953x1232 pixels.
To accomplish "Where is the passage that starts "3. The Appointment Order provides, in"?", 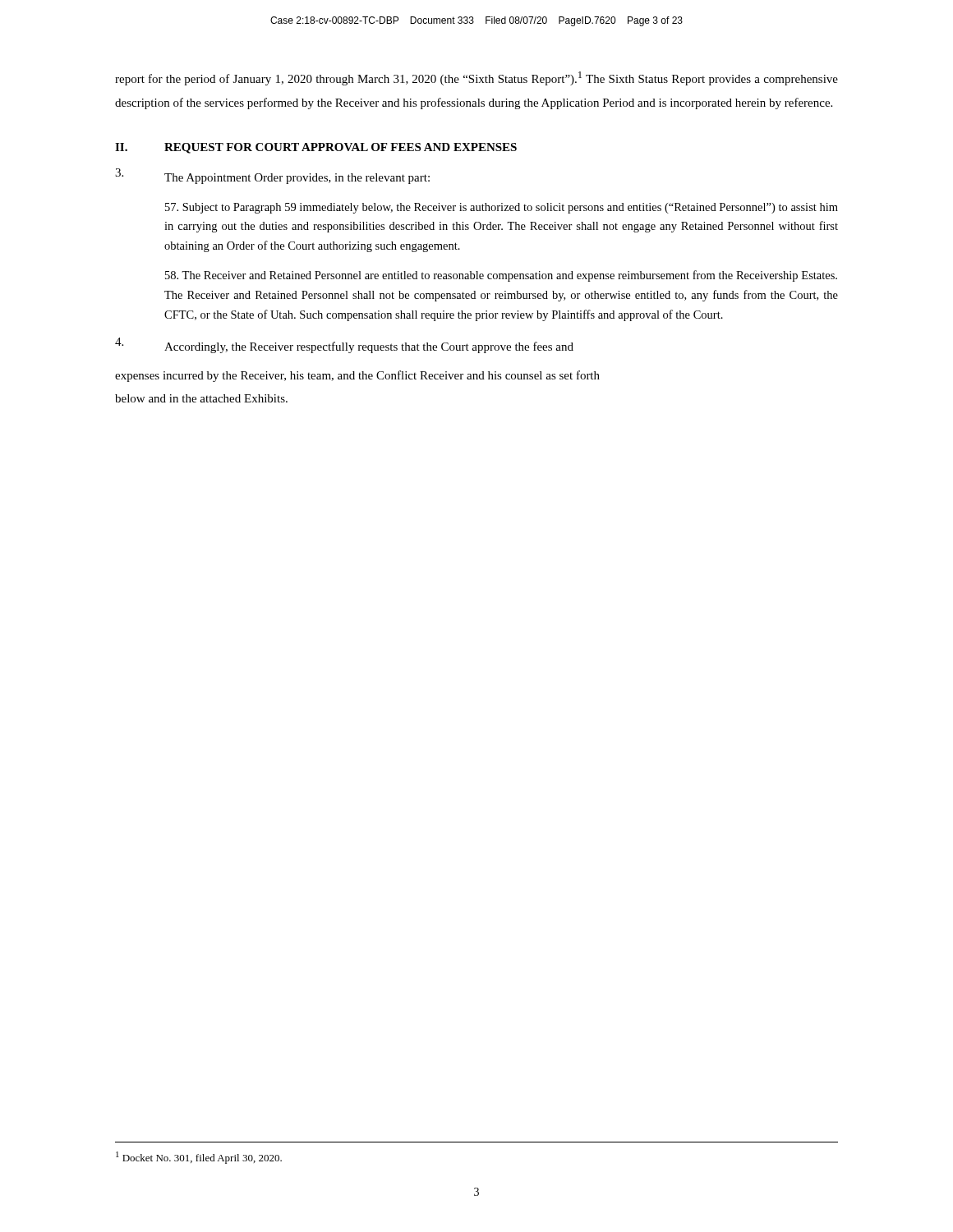I will point(272,176).
